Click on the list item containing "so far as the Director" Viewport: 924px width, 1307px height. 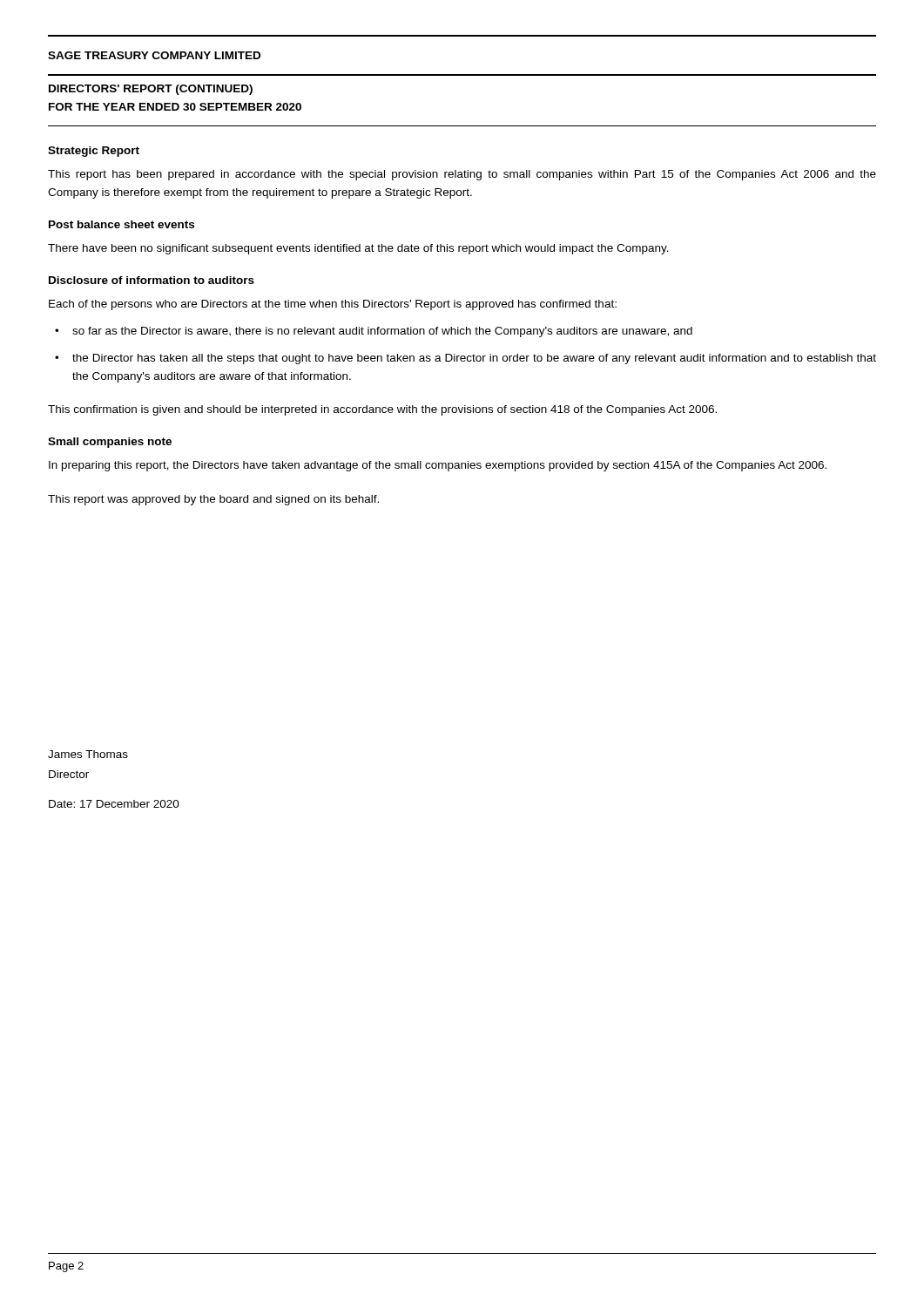click(382, 330)
